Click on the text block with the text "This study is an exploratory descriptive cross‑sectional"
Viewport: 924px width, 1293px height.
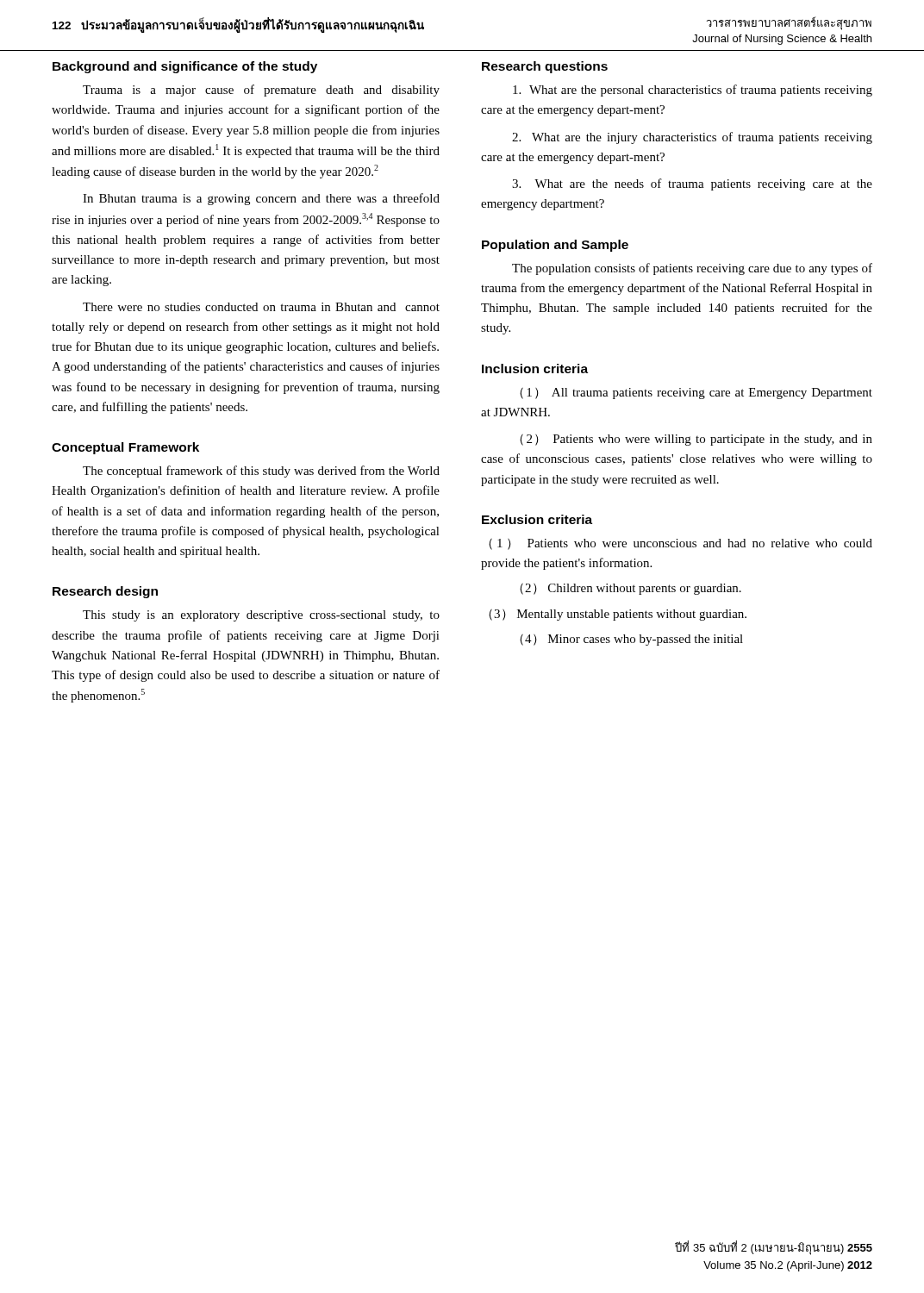click(x=246, y=655)
